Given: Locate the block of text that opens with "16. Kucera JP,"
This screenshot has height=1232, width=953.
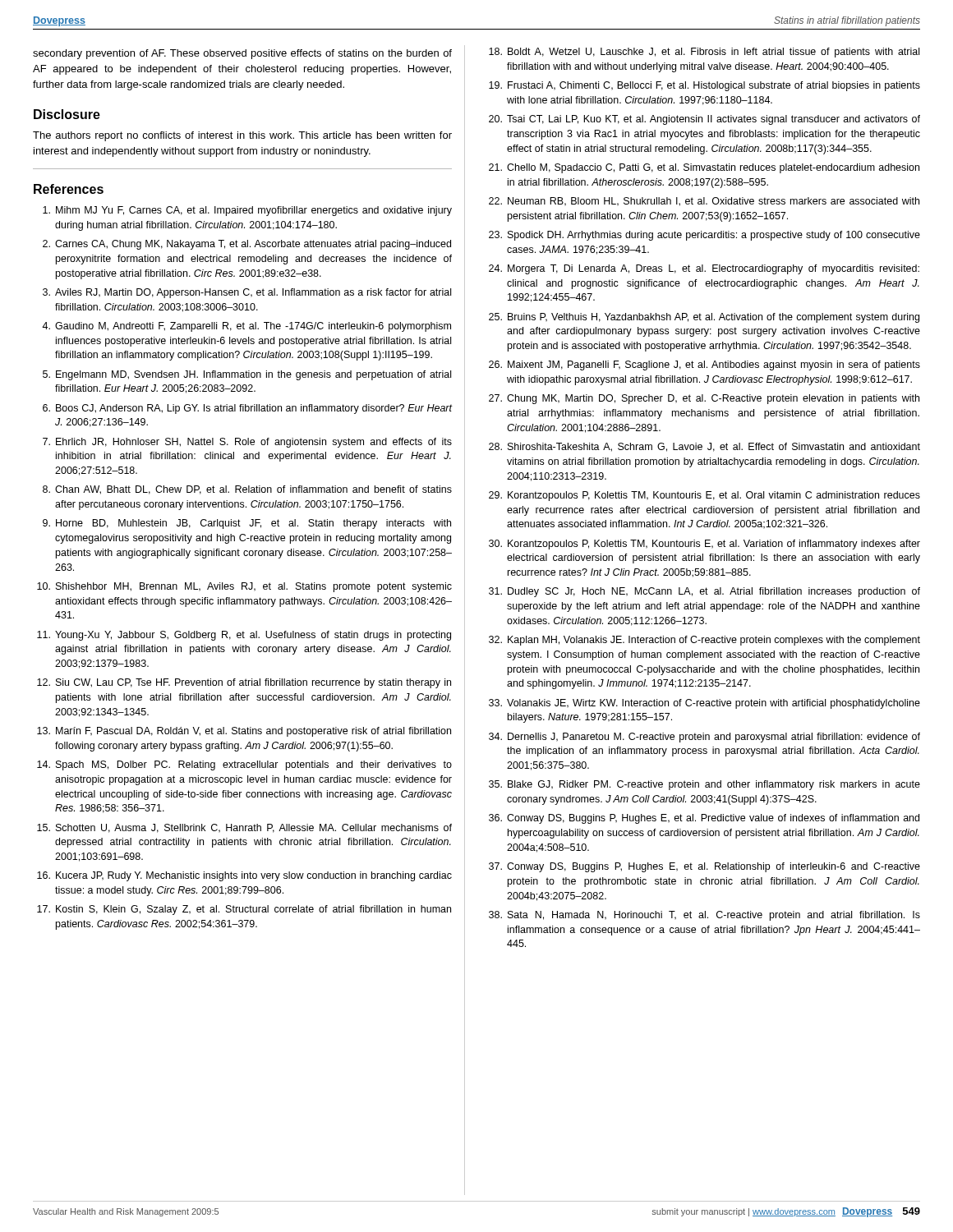Looking at the screenshot, I should pyautogui.click(x=242, y=884).
